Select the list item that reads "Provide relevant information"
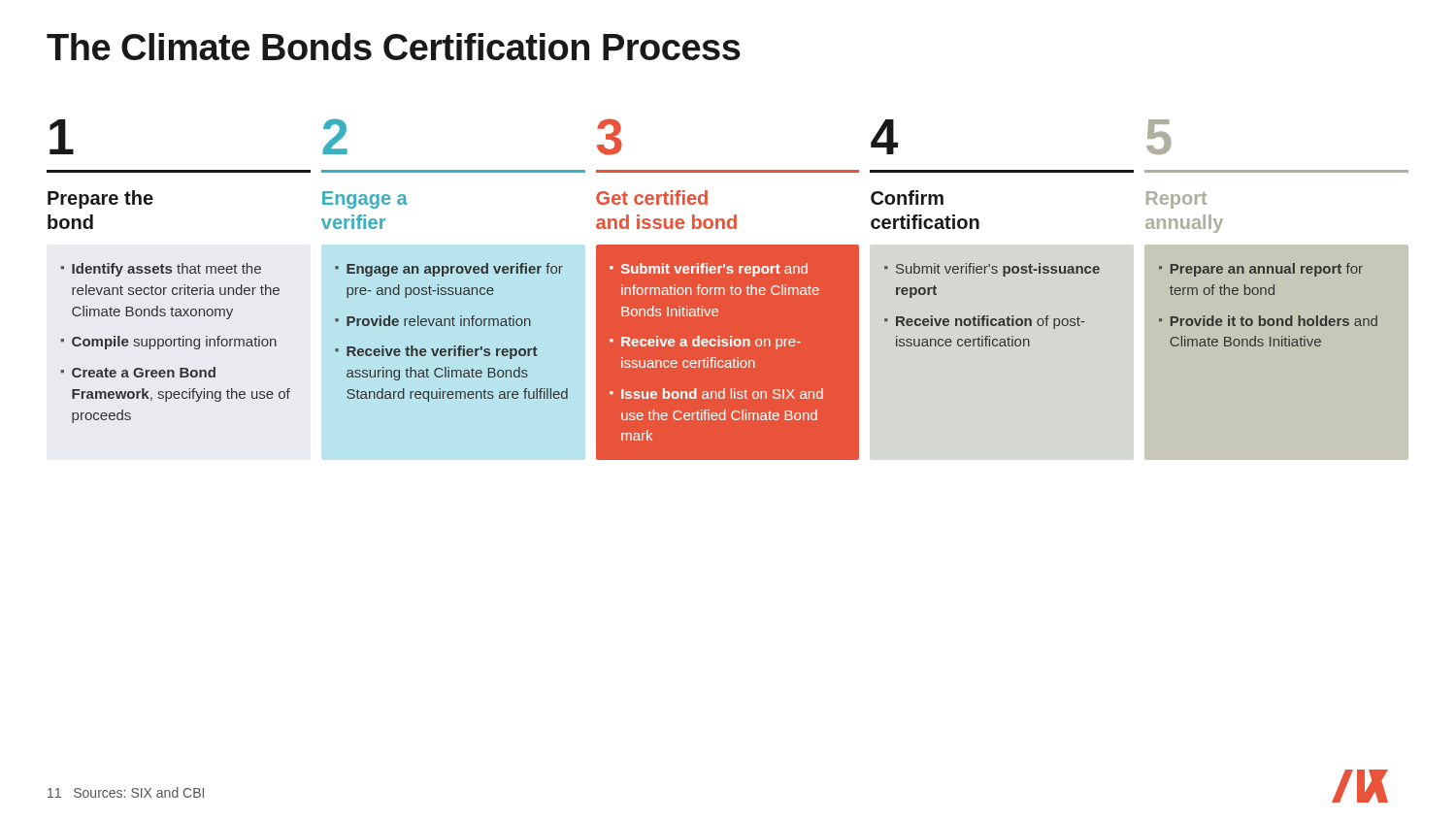This screenshot has width=1456, height=820. point(439,321)
